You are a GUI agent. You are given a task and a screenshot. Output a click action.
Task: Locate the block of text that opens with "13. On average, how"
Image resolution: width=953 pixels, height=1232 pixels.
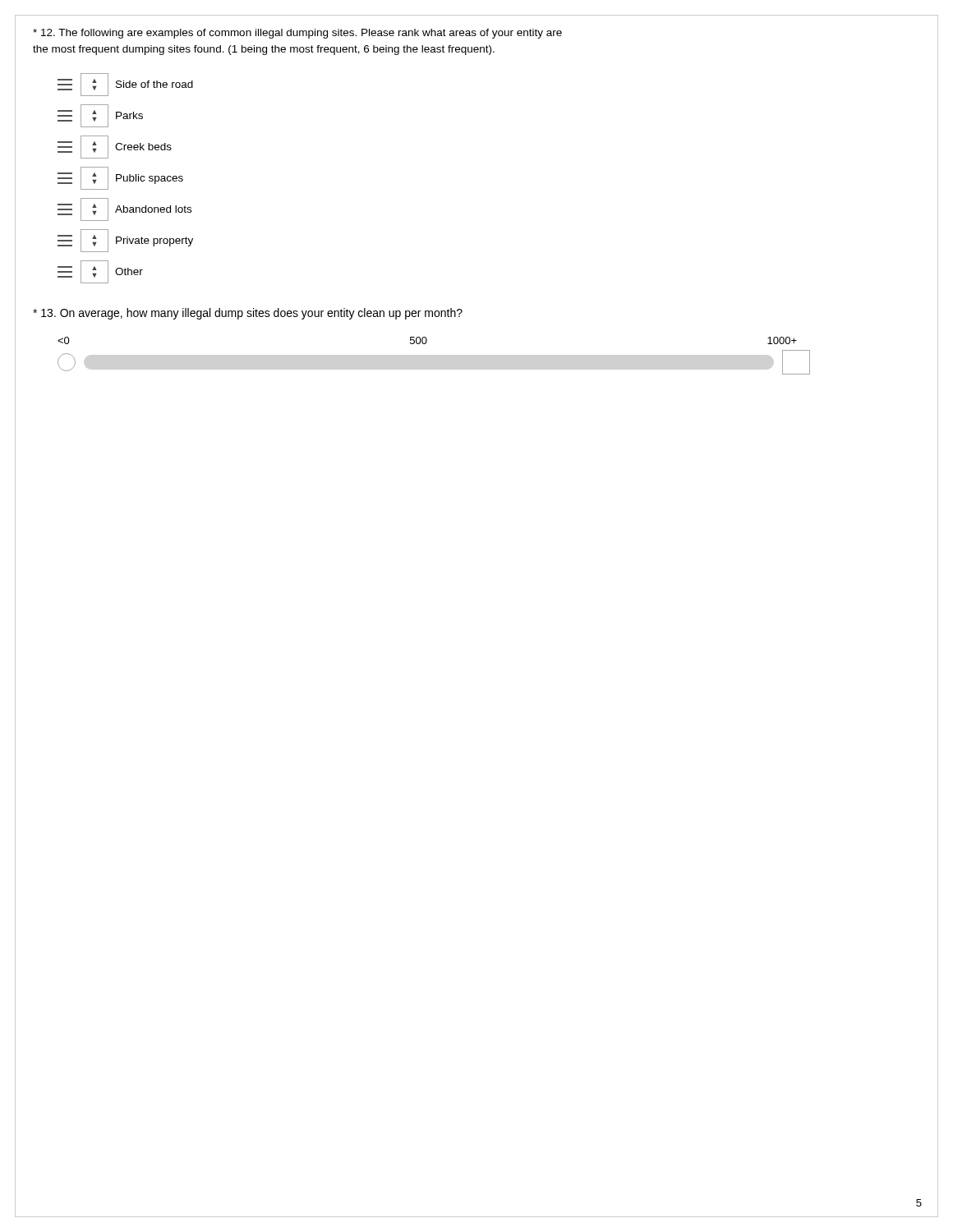(x=248, y=312)
